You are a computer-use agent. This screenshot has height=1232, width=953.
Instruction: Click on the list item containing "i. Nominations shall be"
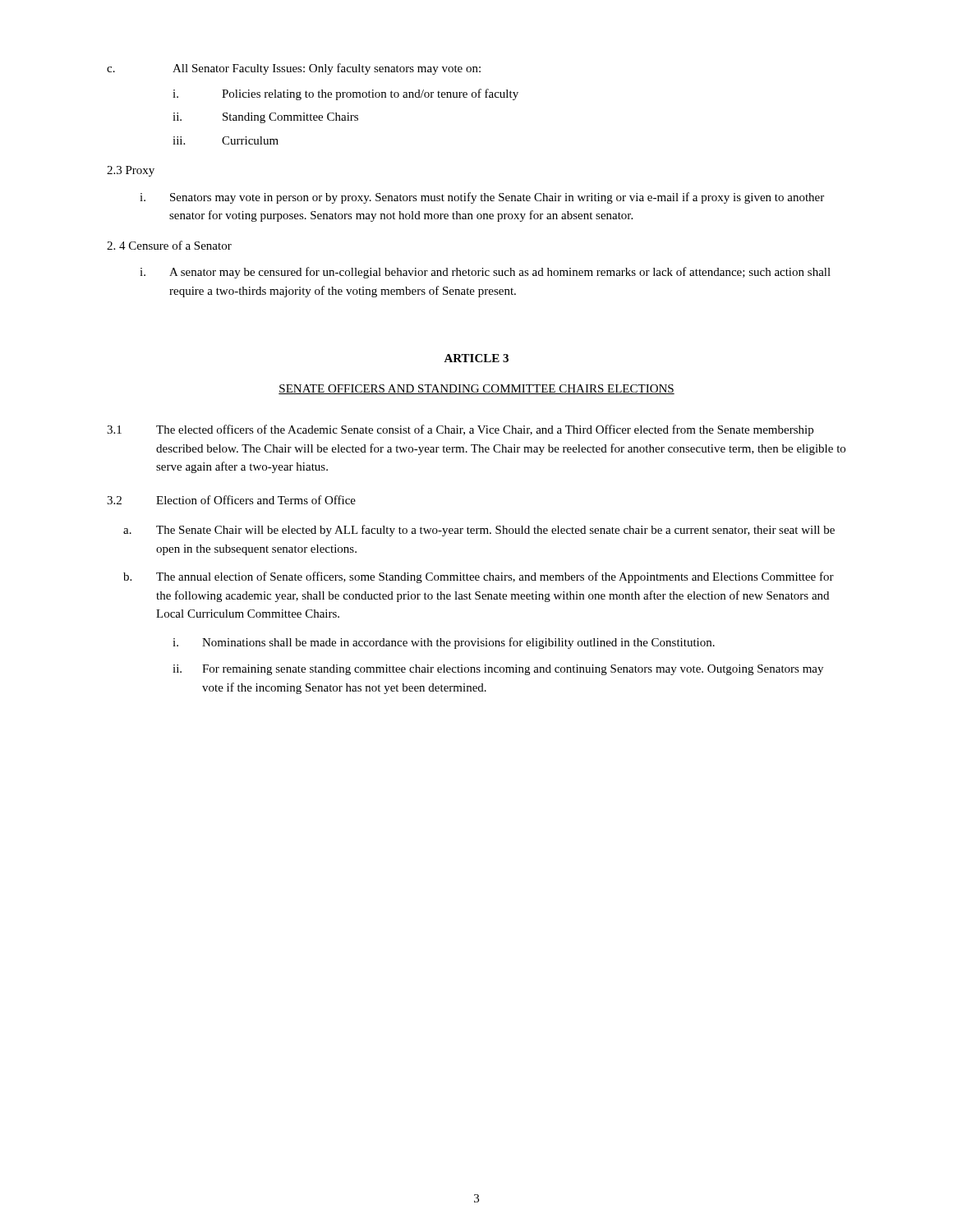coord(444,642)
